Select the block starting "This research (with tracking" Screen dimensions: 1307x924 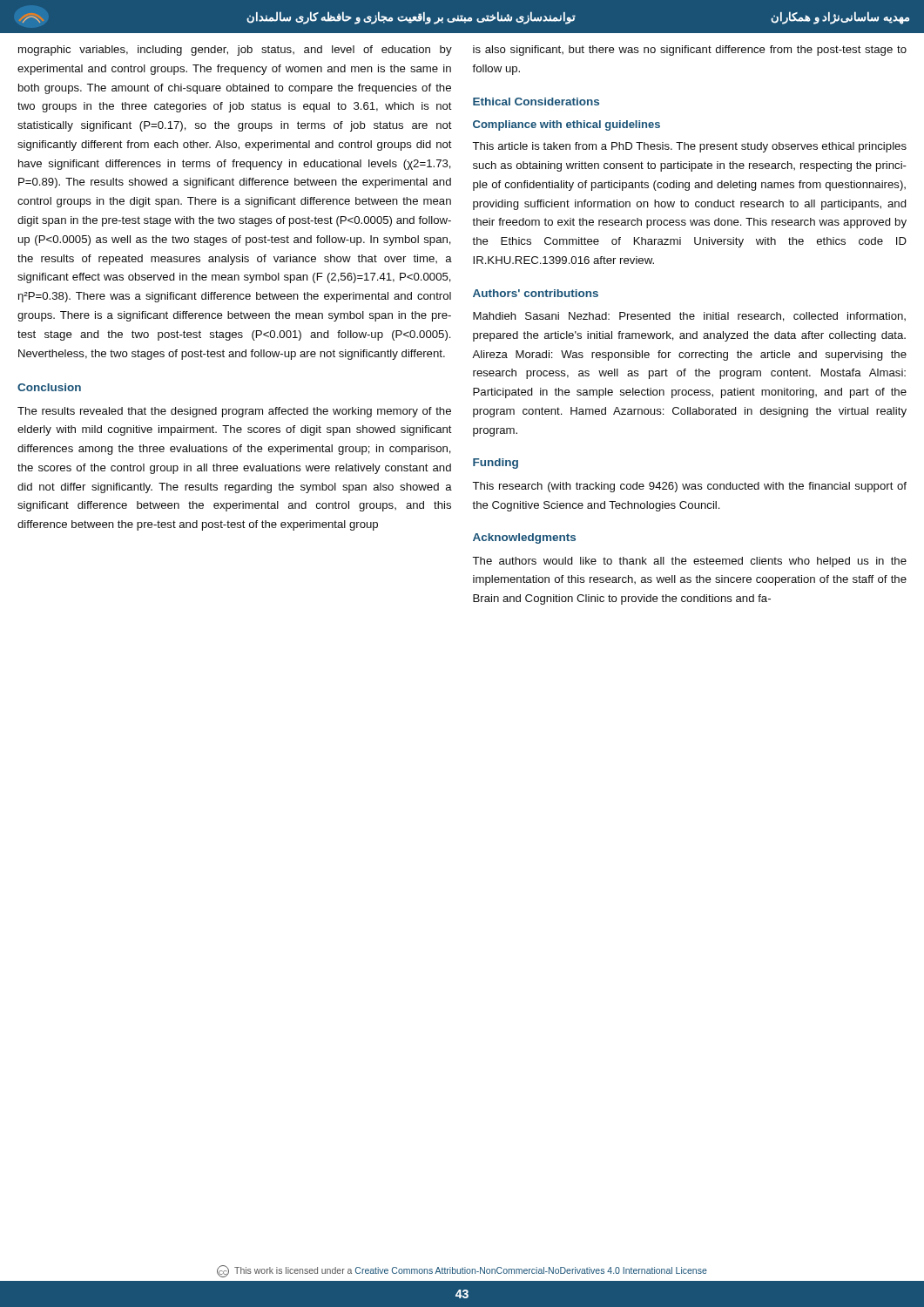click(x=689, y=495)
